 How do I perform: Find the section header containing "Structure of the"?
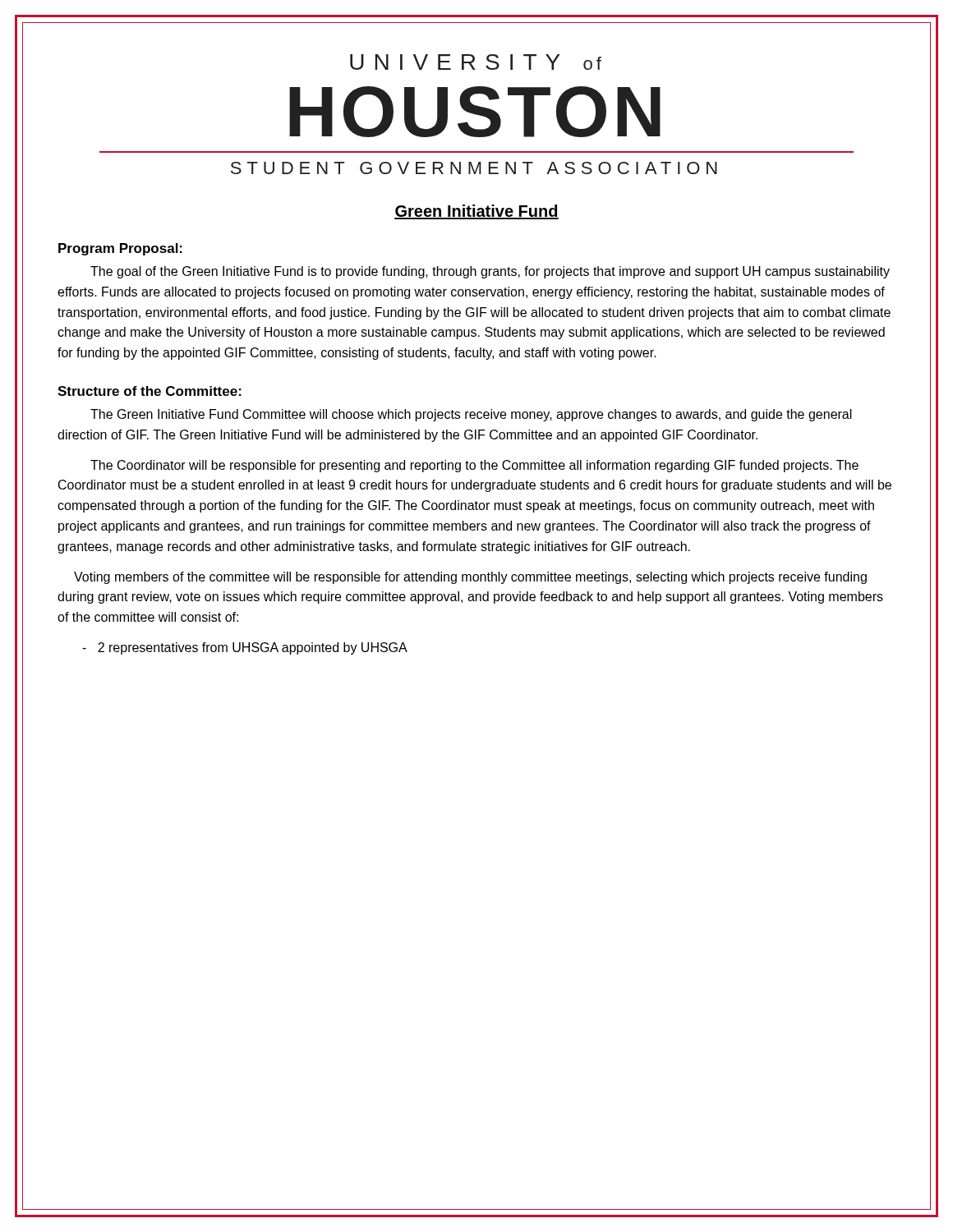[150, 391]
